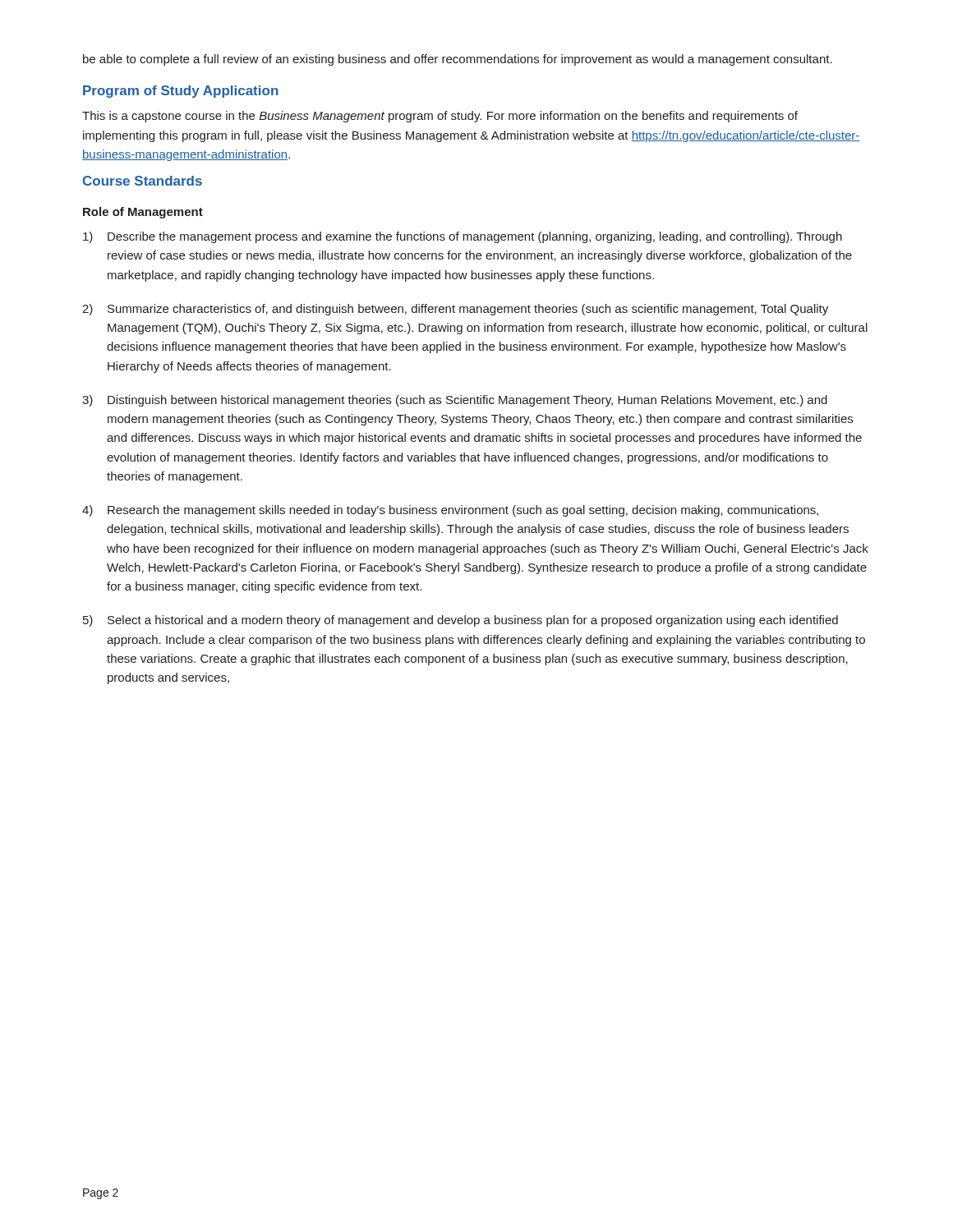Find the block on this page that starts "2) Summarize characteristics of, and"
This screenshot has height=1232, width=953.
click(x=476, y=337)
